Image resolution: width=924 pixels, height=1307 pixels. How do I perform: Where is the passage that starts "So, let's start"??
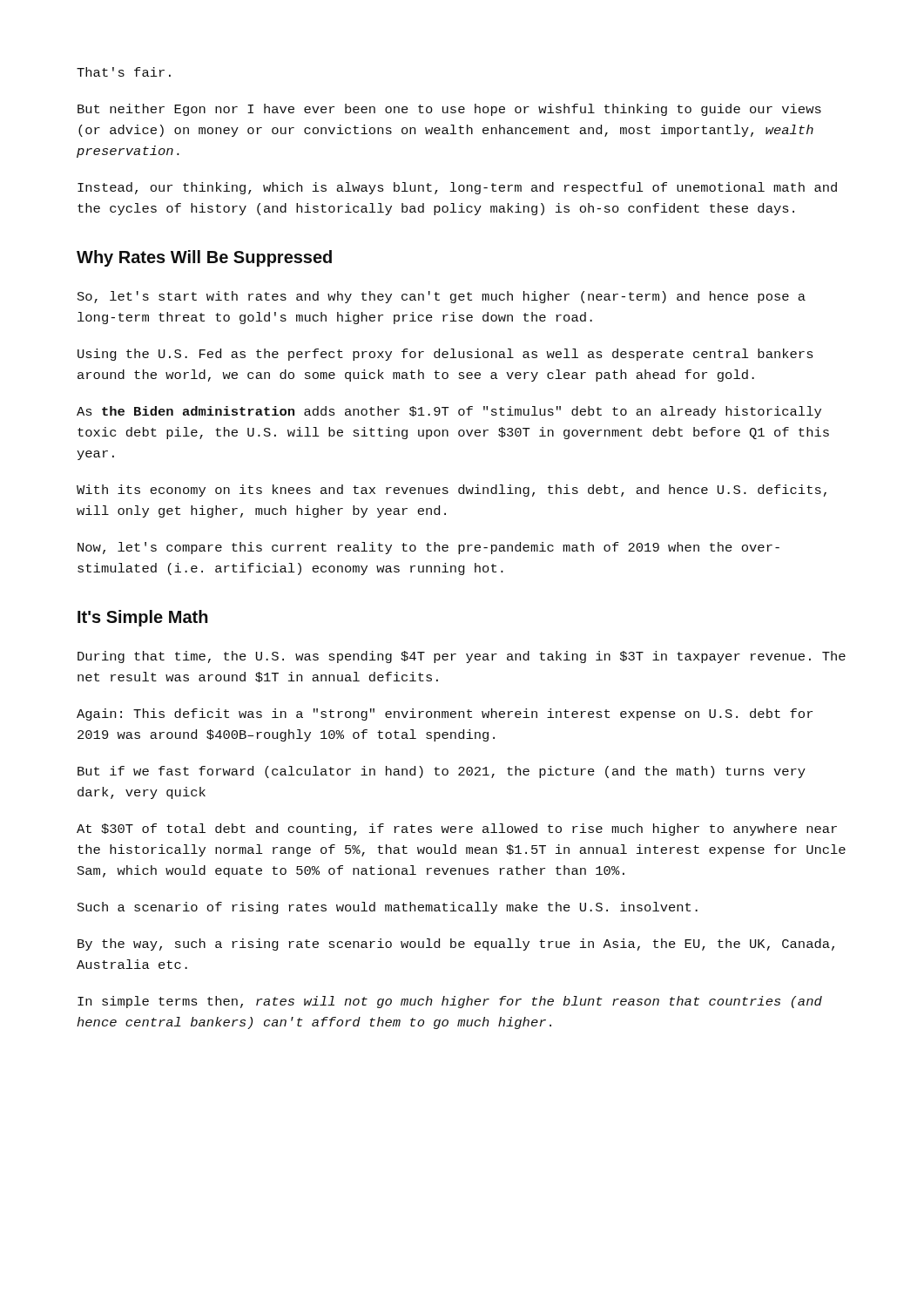(x=441, y=308)
